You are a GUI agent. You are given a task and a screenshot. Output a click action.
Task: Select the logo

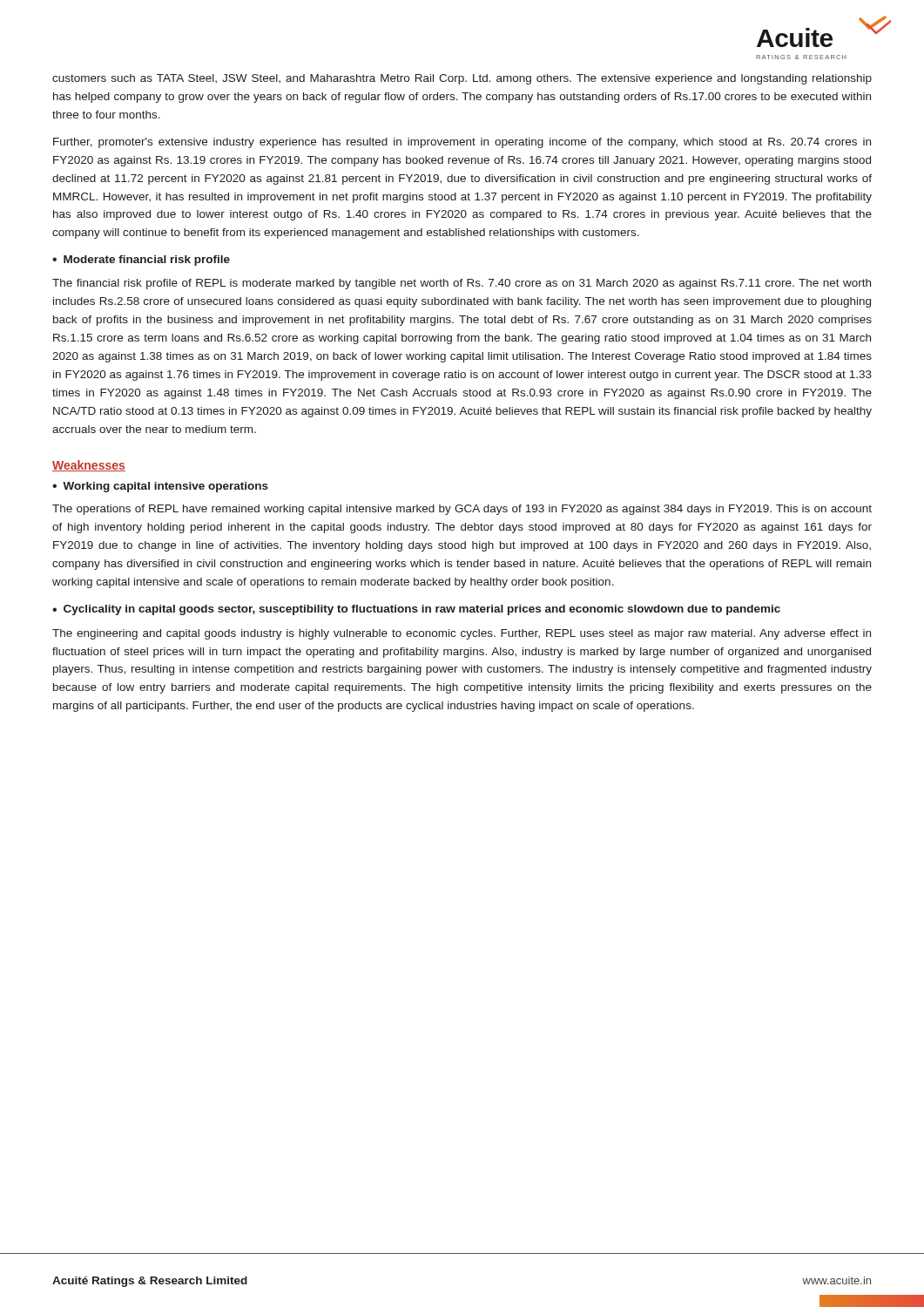821,42
